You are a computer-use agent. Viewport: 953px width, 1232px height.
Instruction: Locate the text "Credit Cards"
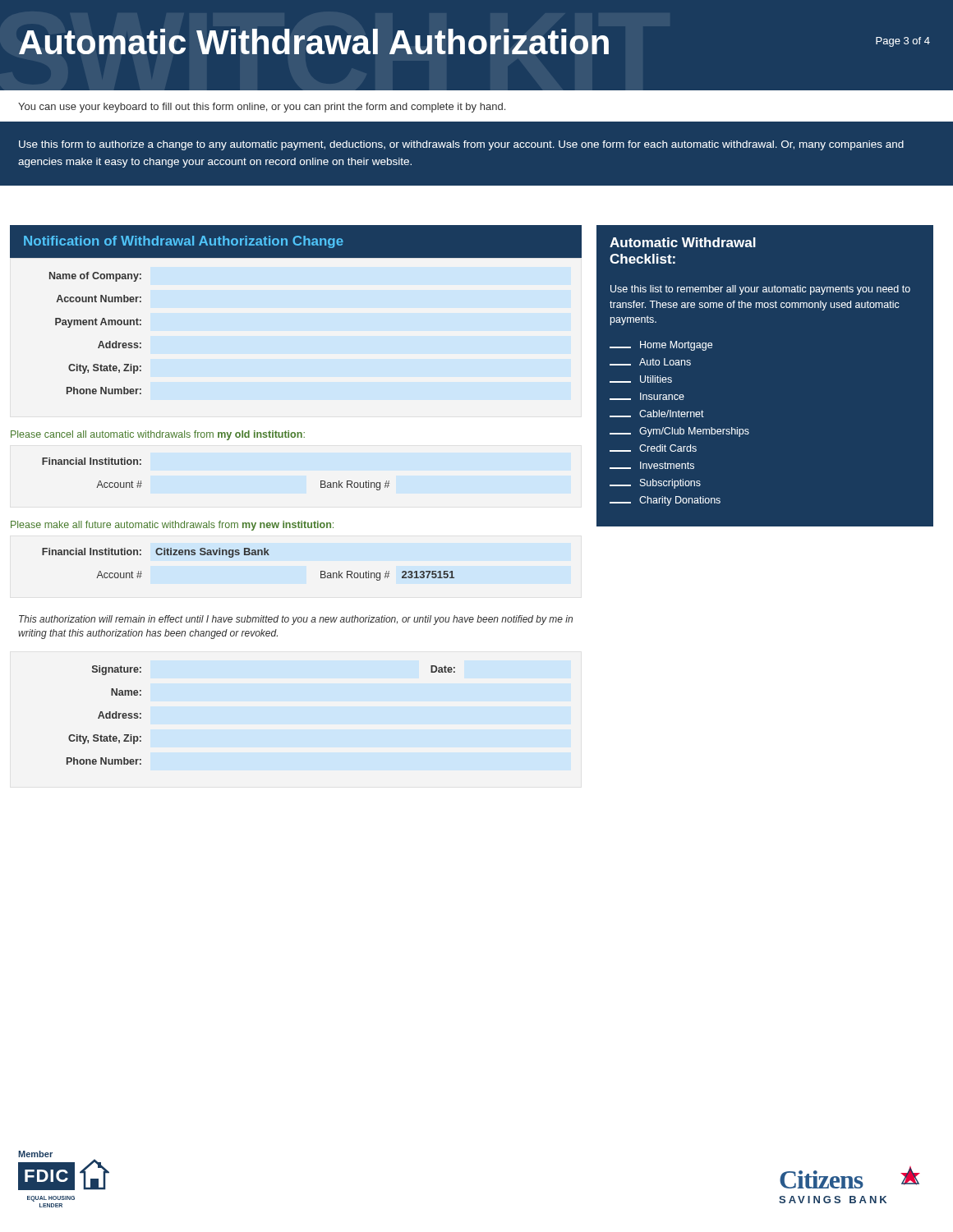click(653, 449)
